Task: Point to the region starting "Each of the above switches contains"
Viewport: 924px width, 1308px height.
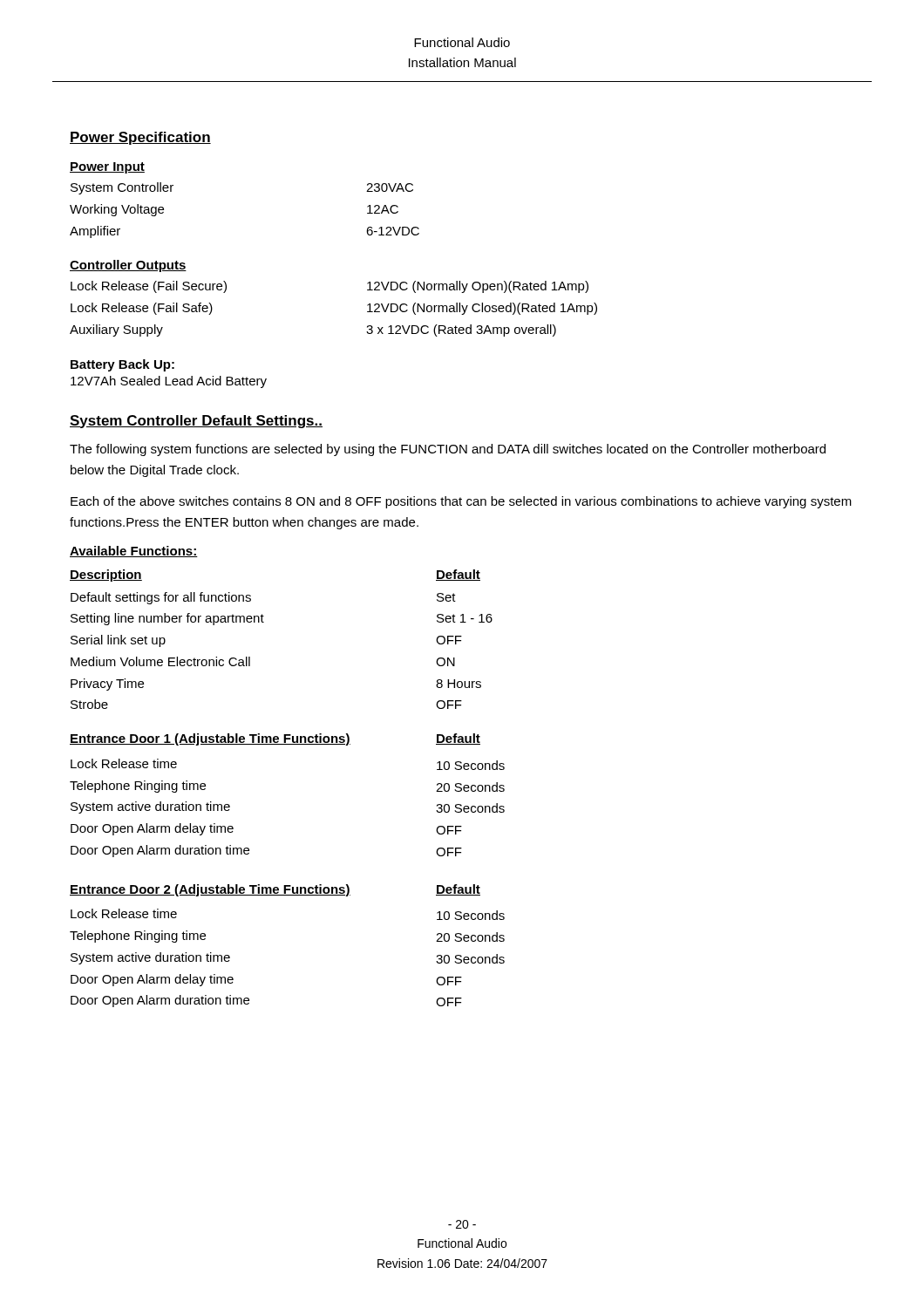Action: [461, 511]
